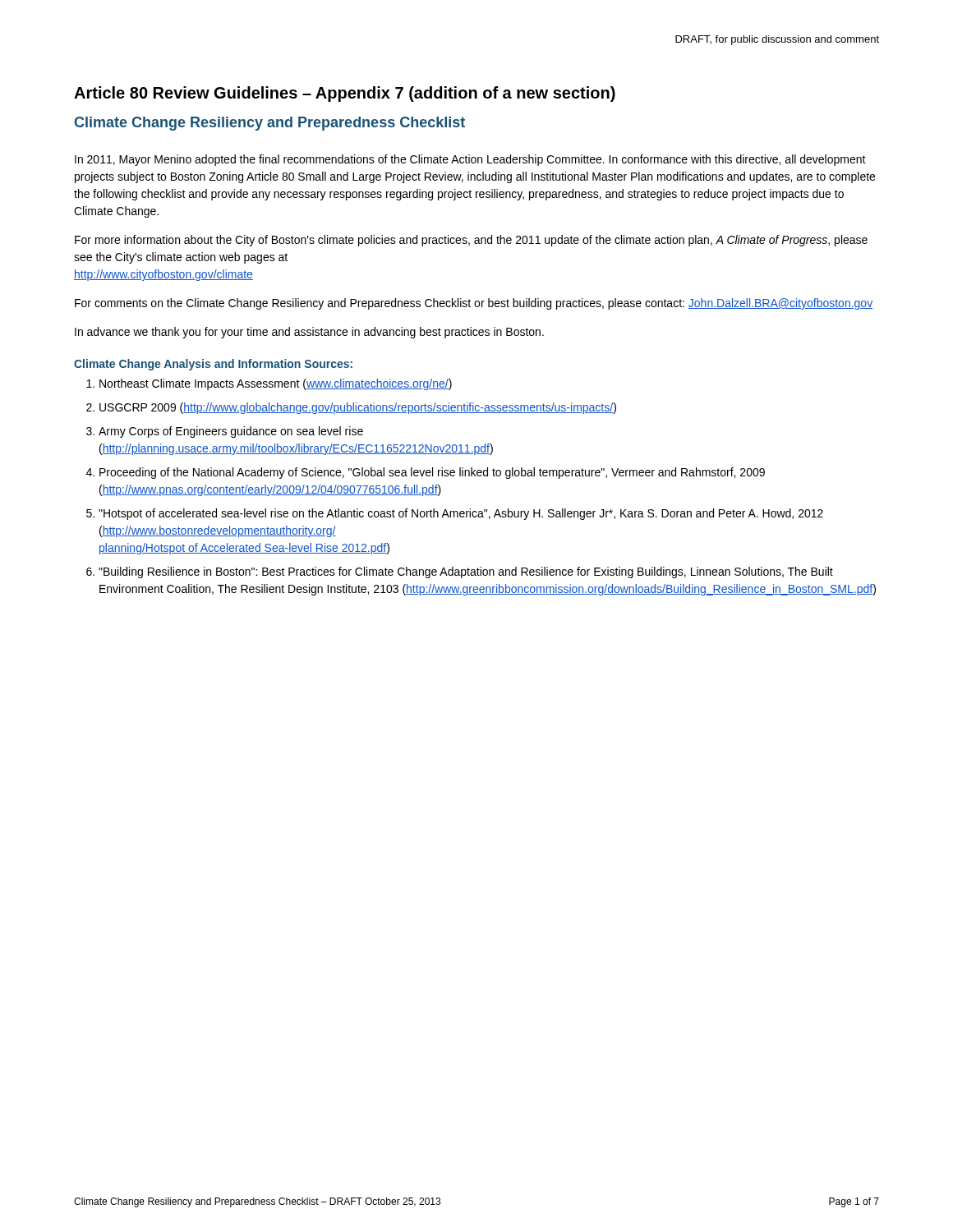Image resolution: width=953 pixels, height=1232 pixels.
Task: Locate the block starting "In 2011, Mayor Menino adopted the final recommendations"
Action: 475,185
